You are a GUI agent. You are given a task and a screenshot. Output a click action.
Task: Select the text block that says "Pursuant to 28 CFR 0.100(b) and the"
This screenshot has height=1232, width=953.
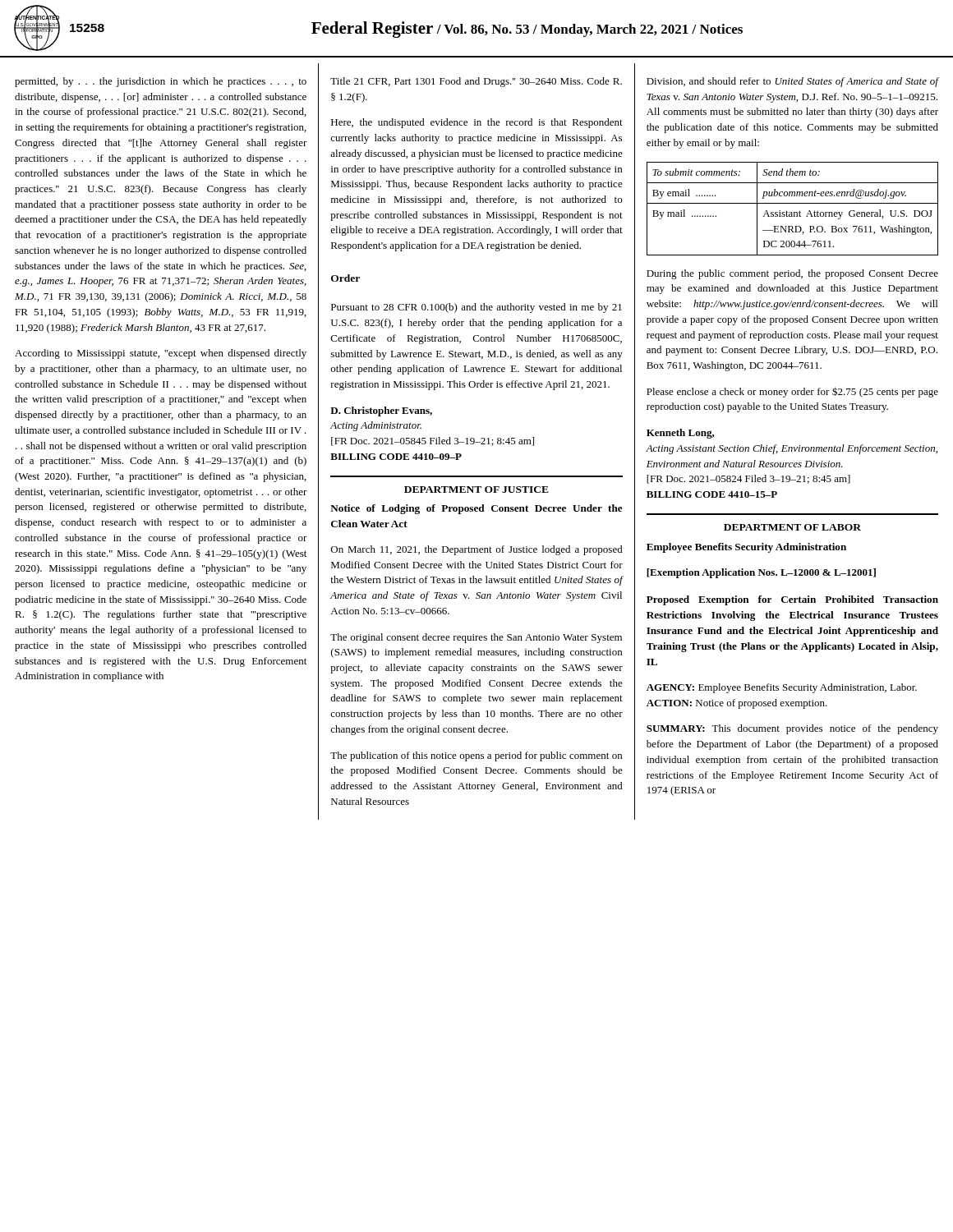(476, 346)
